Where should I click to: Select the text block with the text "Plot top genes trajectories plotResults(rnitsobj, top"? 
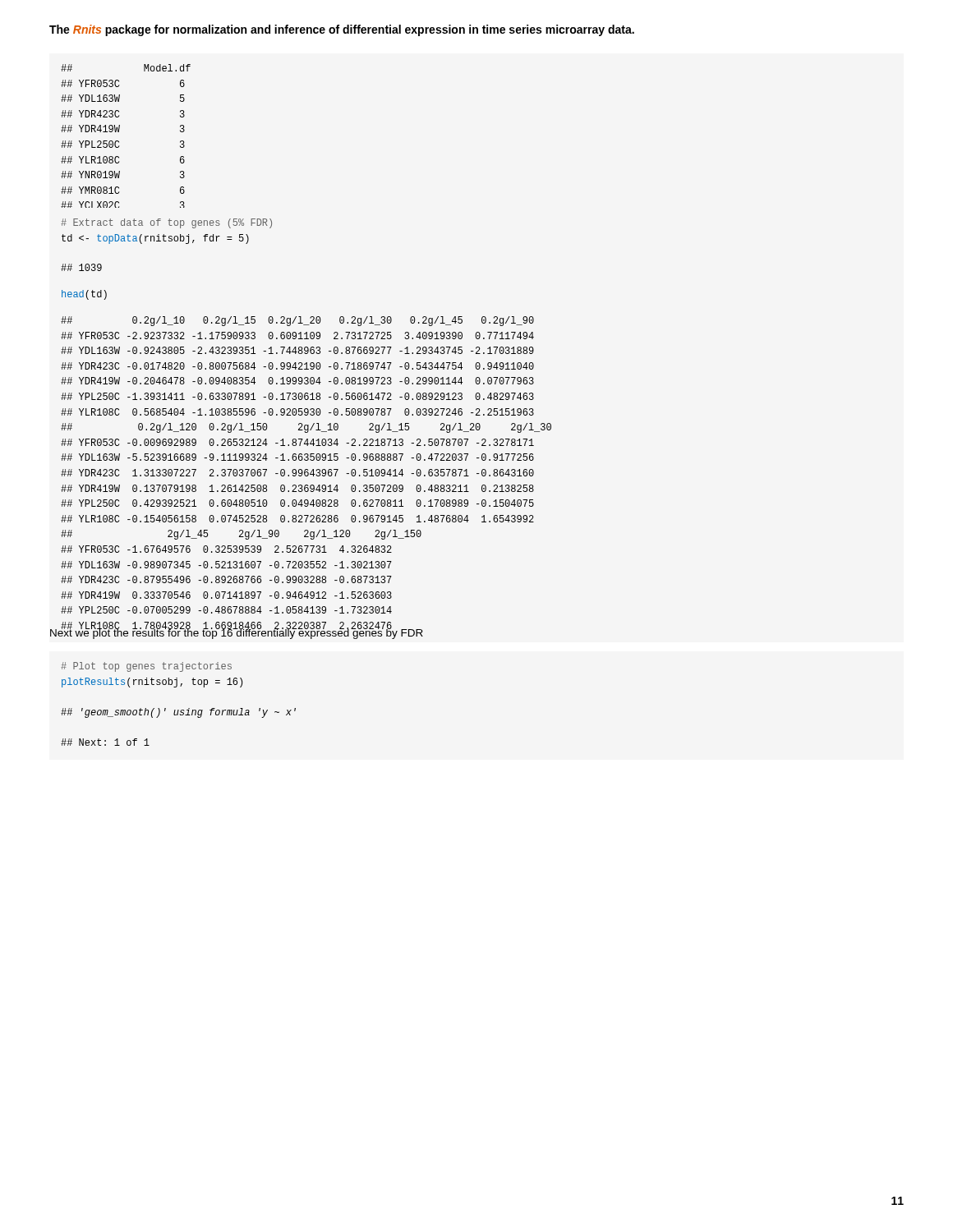pyautogui.click(x=179, y=705)
